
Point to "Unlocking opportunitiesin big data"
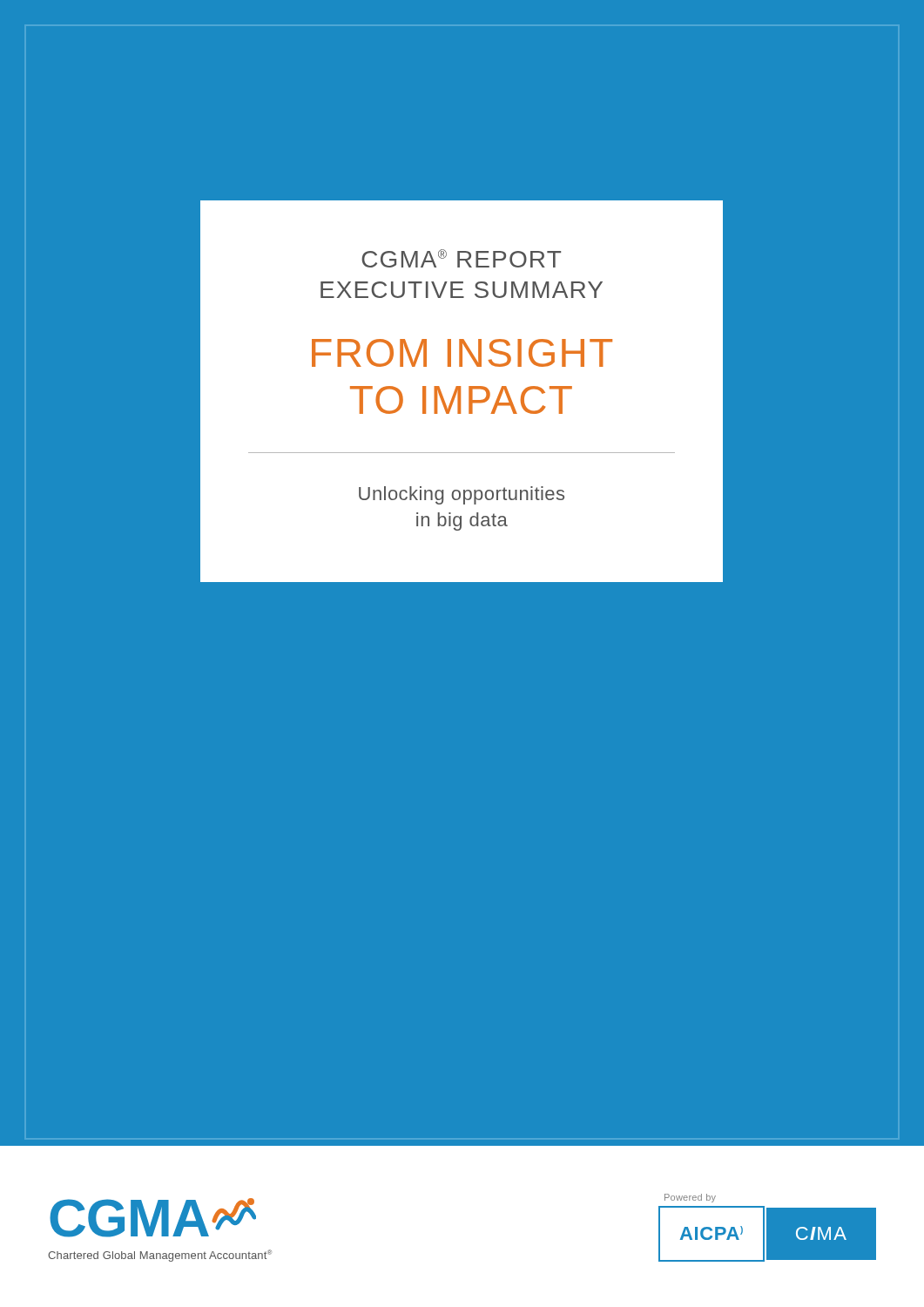tap(462, 507)
